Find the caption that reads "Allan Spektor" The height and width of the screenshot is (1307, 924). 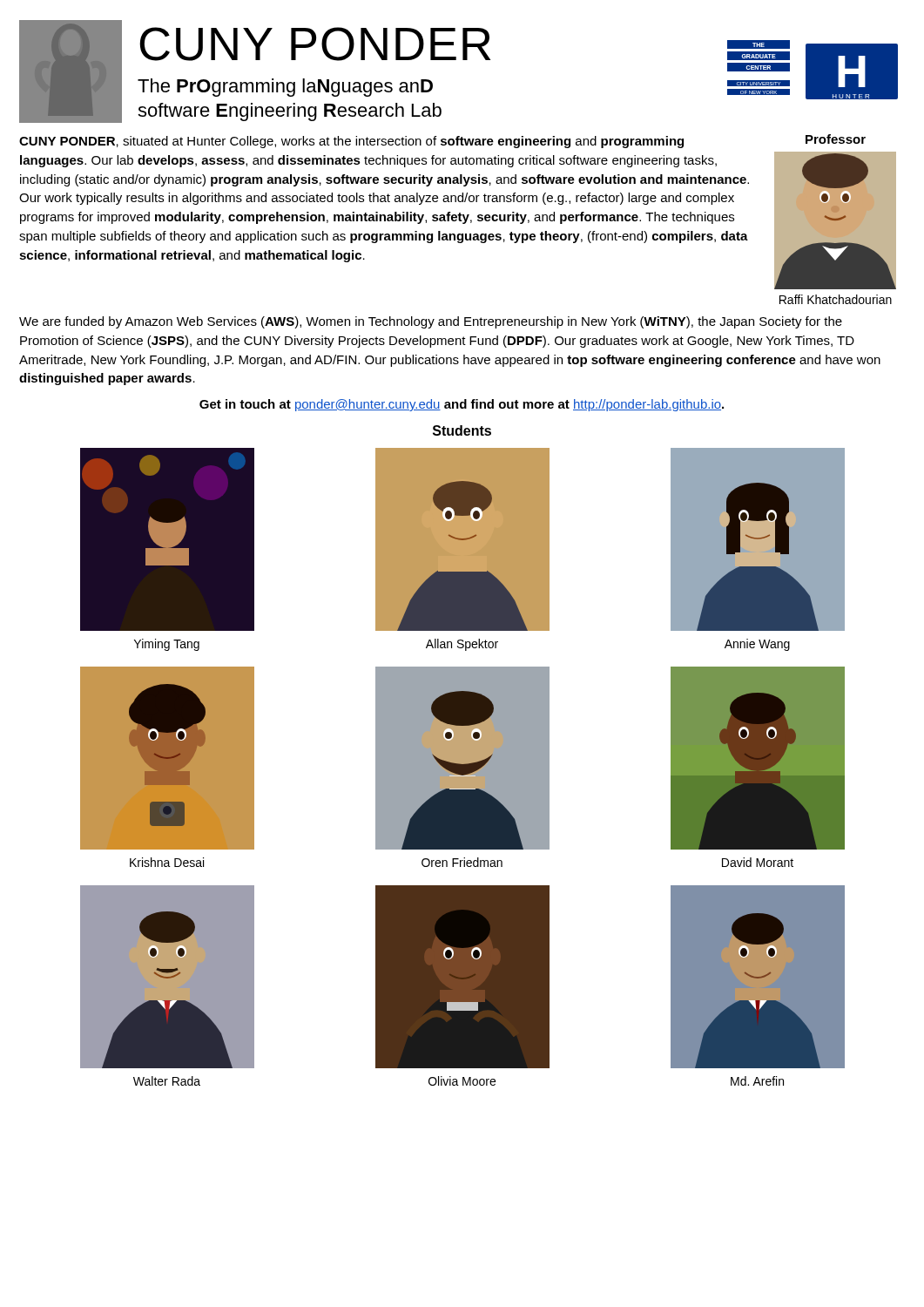[x=462, y=644]
